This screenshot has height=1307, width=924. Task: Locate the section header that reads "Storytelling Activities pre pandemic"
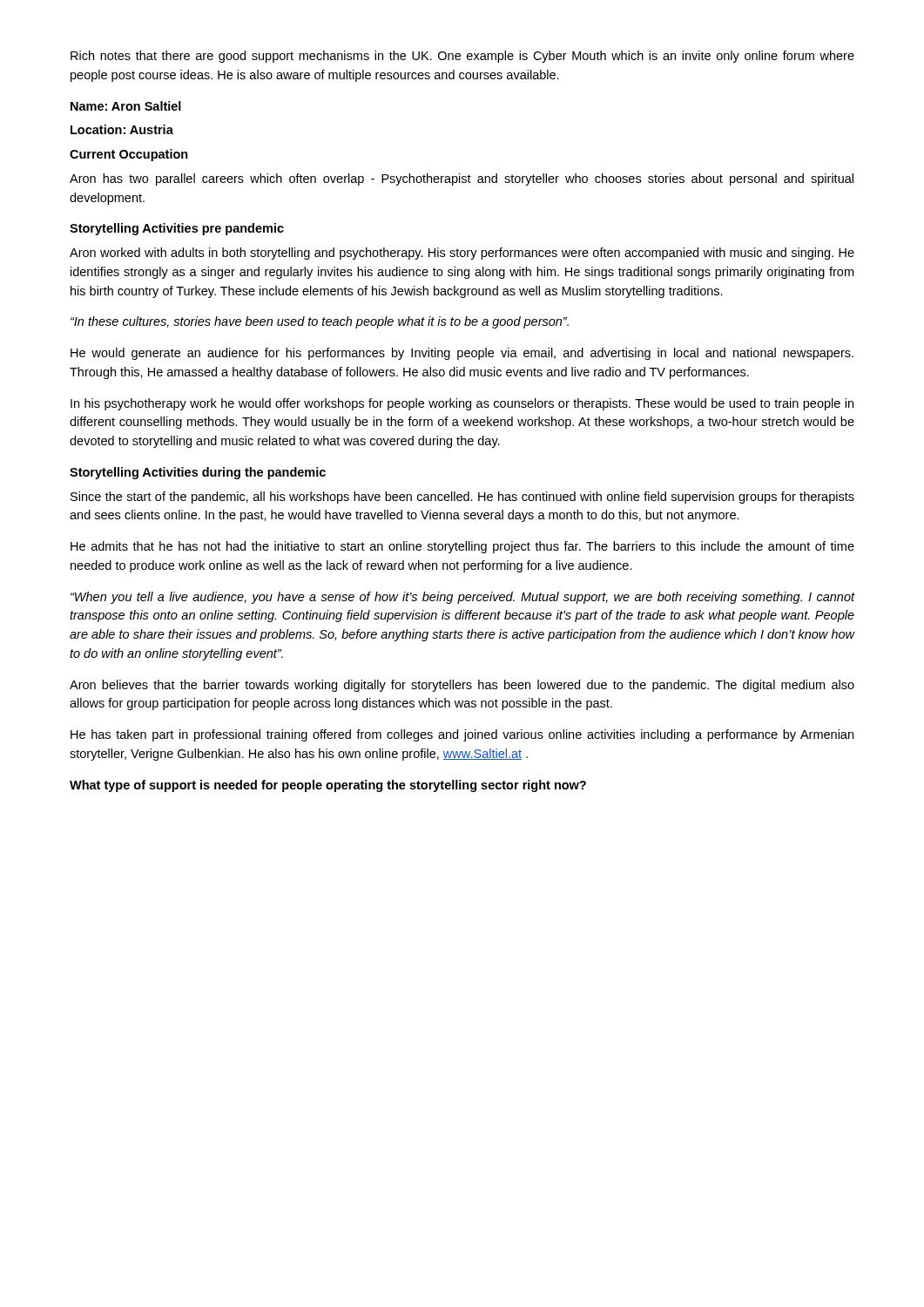[x=177, y=229]
